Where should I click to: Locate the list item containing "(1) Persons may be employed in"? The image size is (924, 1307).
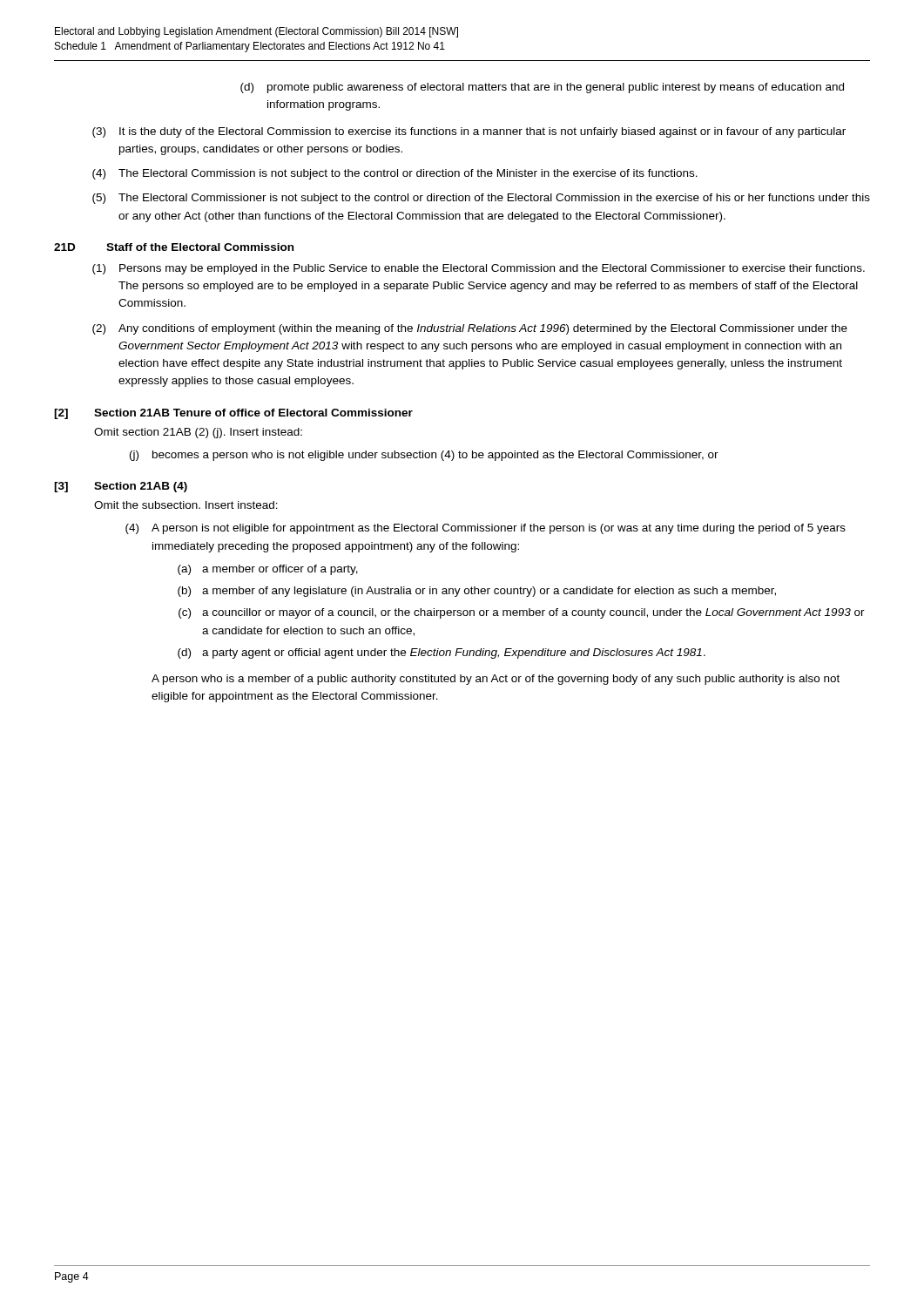[462, 286]
